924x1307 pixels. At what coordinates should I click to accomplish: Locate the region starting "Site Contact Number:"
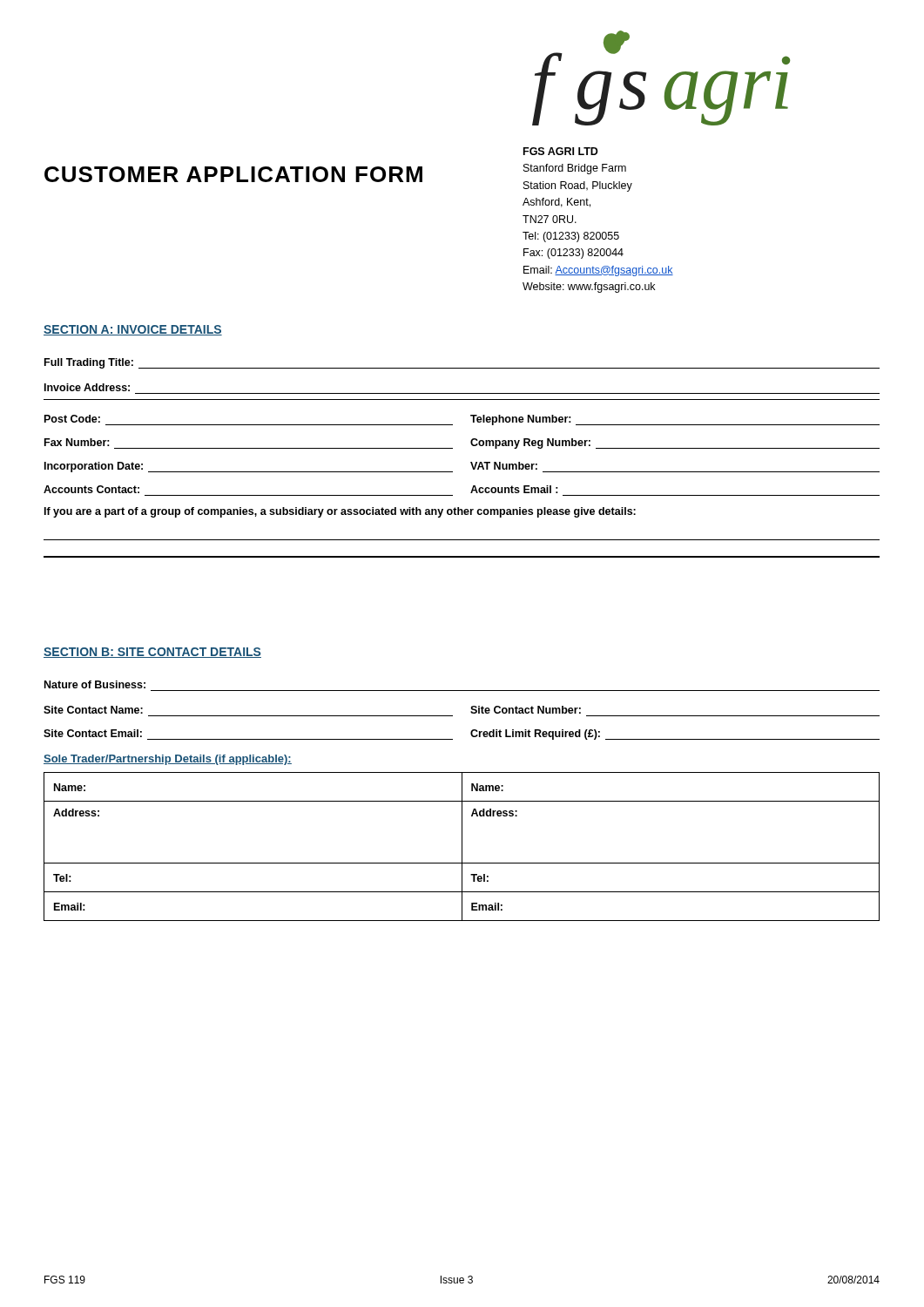tap(675, 708)
